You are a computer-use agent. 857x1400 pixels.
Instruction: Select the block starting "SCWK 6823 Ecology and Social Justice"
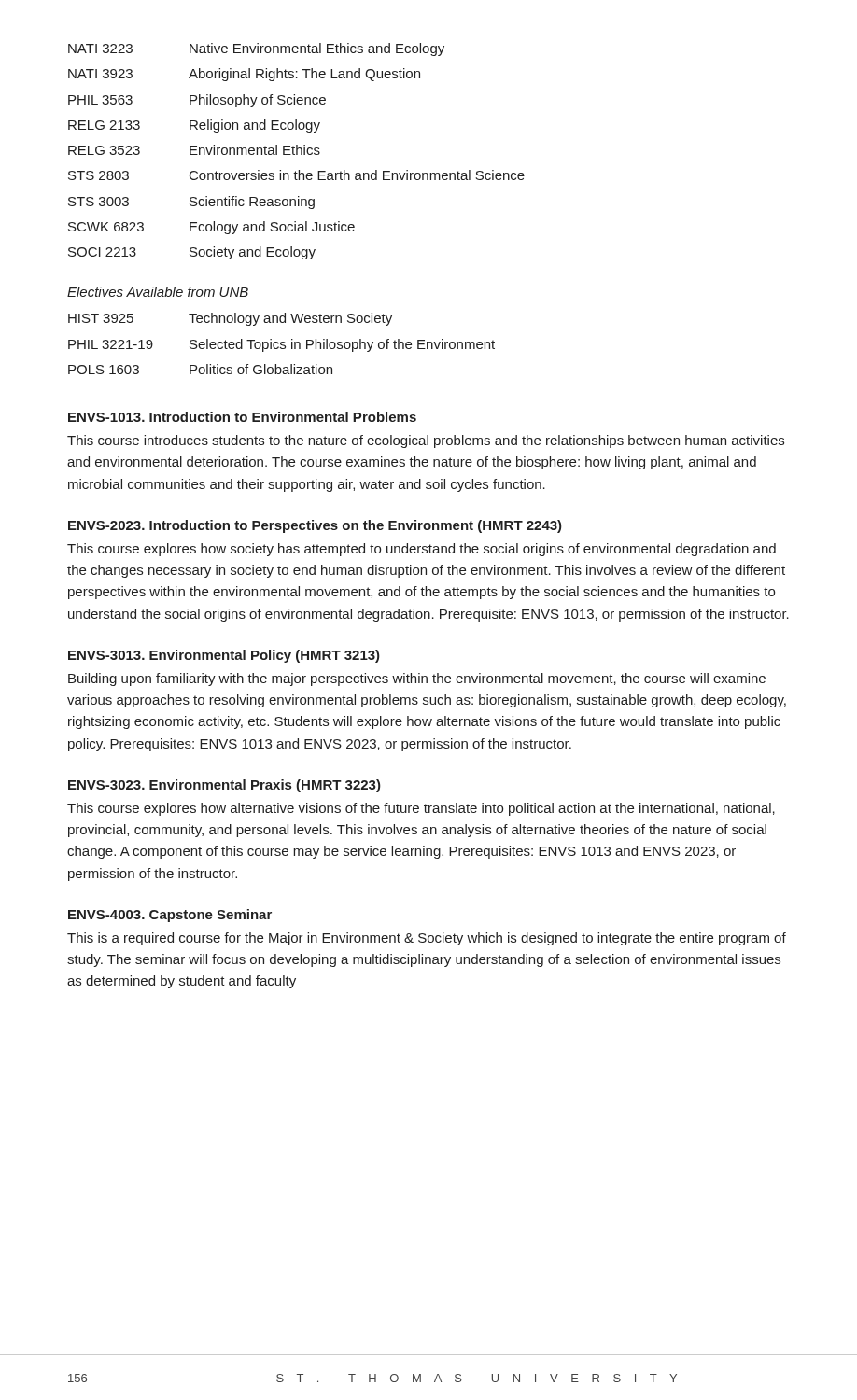[211, 228]
